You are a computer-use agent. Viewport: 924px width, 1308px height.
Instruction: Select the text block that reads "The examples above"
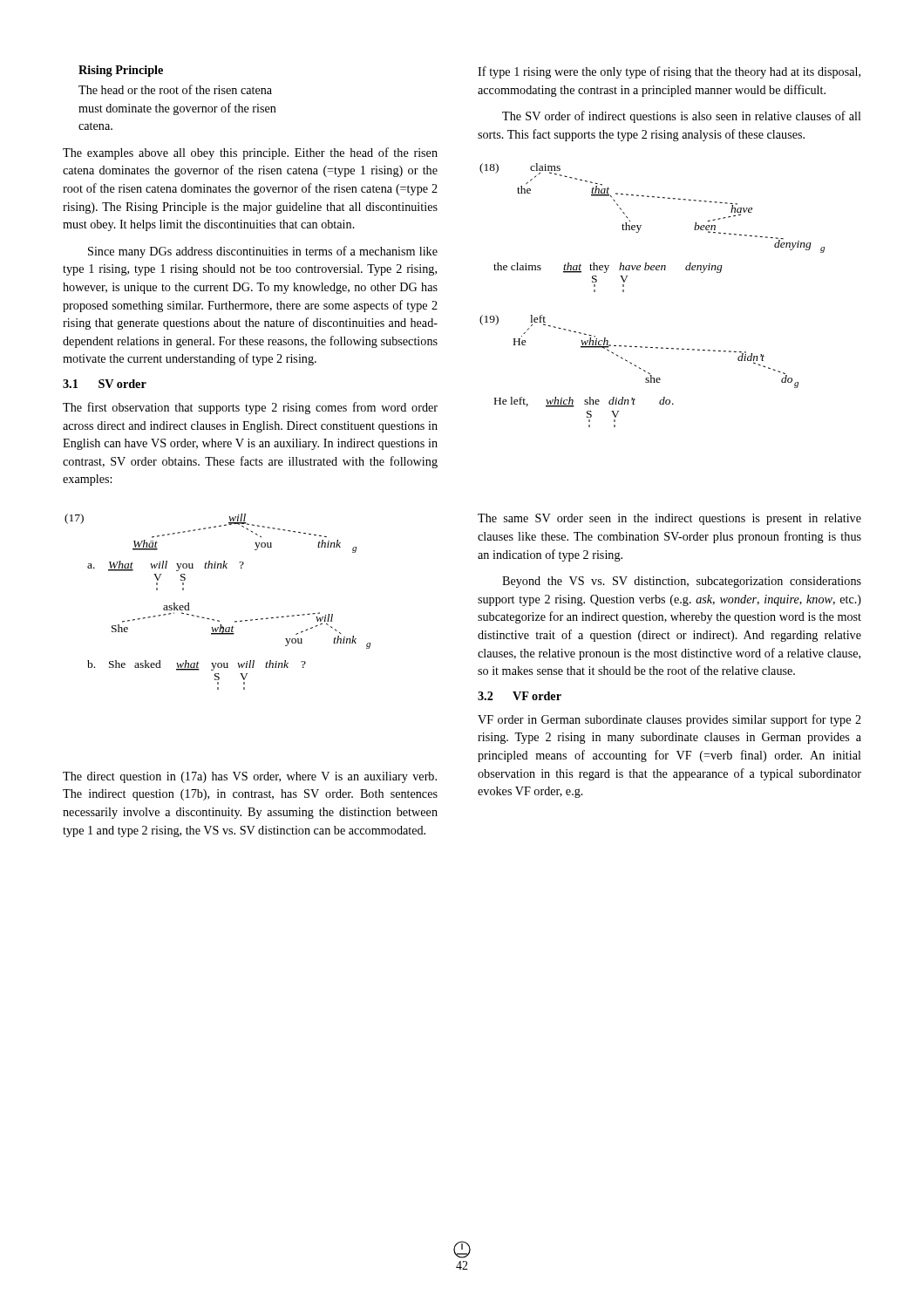point(250,188)
